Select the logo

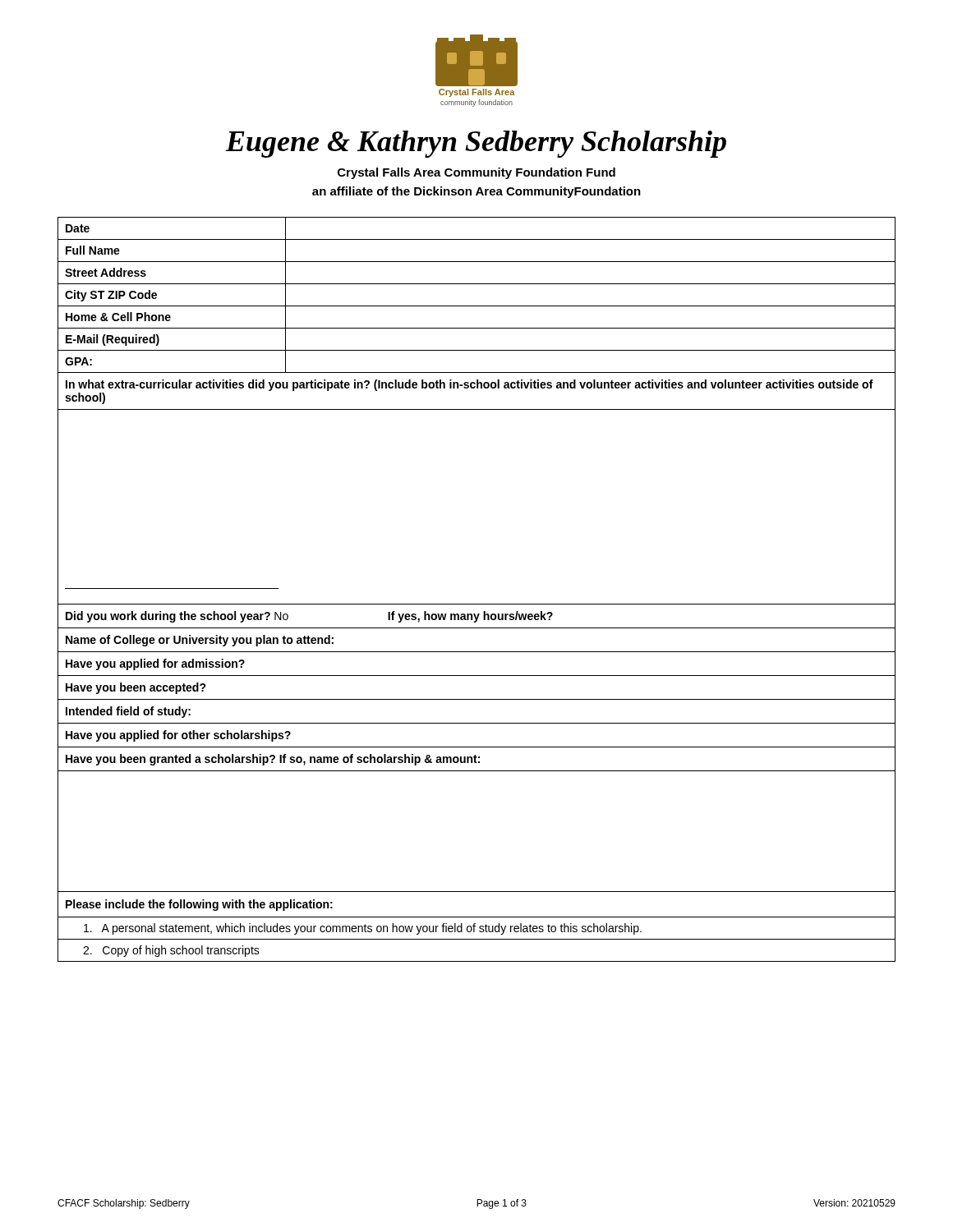[476, 71]
